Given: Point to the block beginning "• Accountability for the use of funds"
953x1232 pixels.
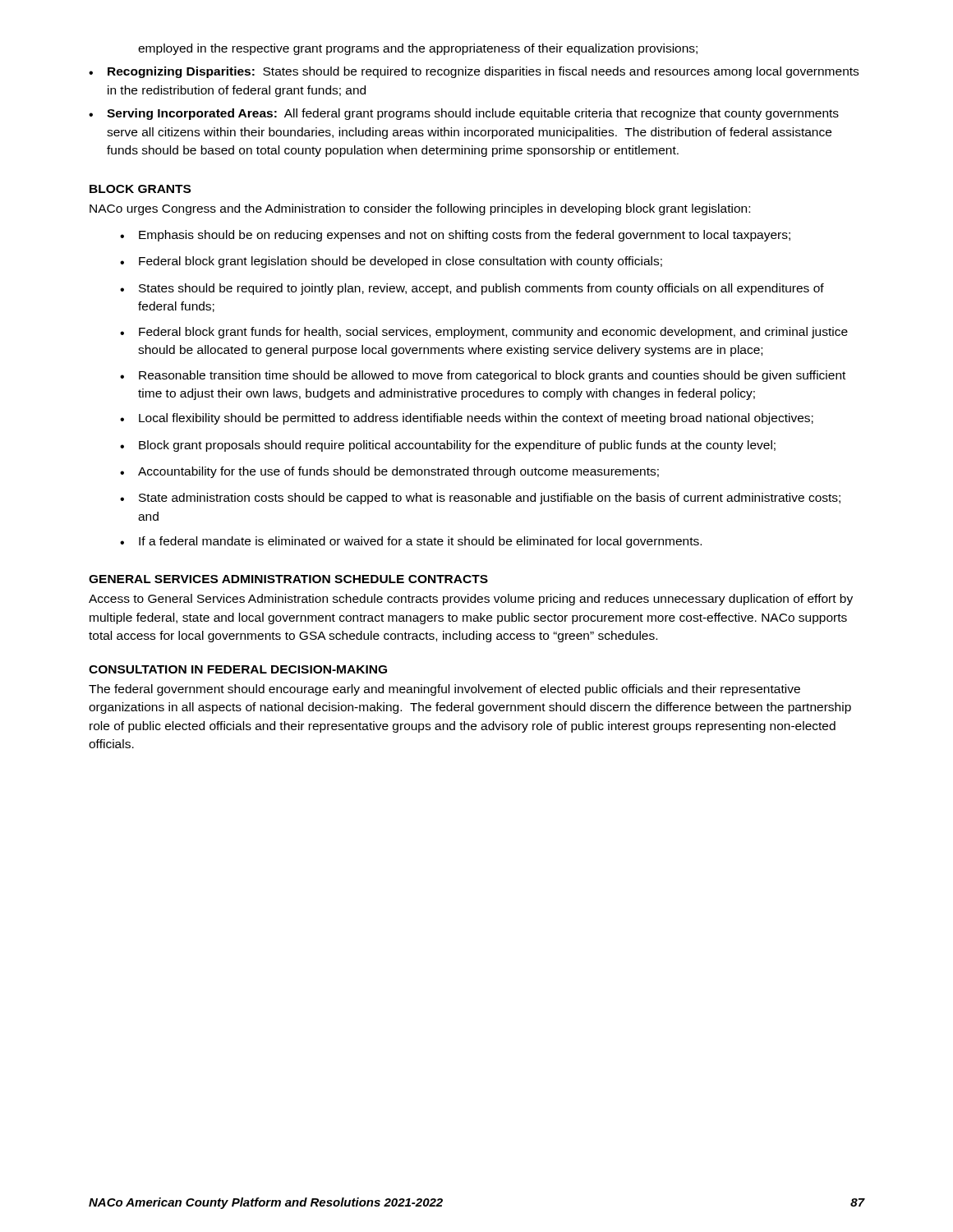Looking at the screenshot, I should [x=492, y=472].
